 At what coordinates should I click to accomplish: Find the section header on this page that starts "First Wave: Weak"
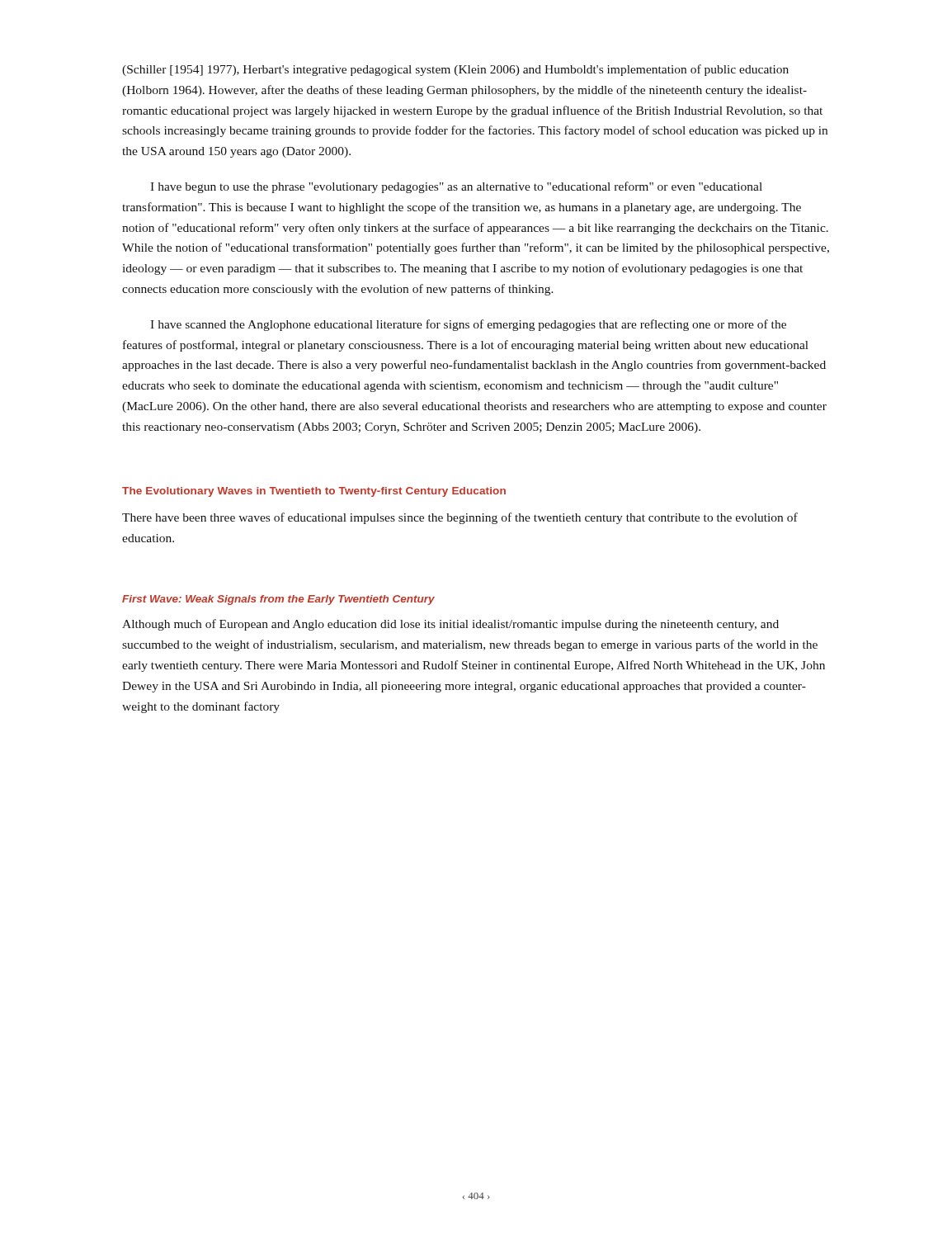click(278, 599)
